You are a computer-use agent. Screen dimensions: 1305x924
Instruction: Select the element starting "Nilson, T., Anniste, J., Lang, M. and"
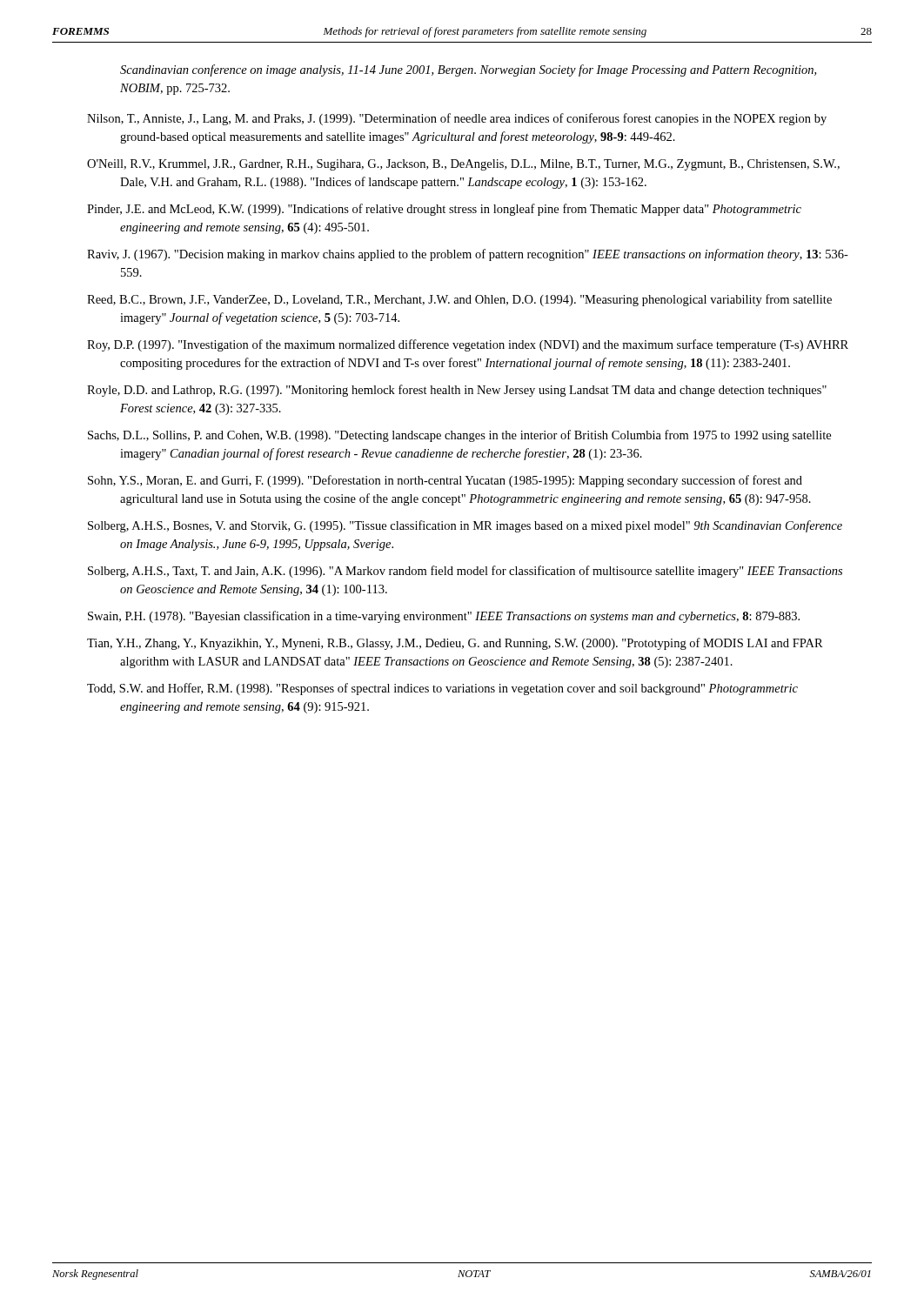pyautogui.click(x=457, y=127)
